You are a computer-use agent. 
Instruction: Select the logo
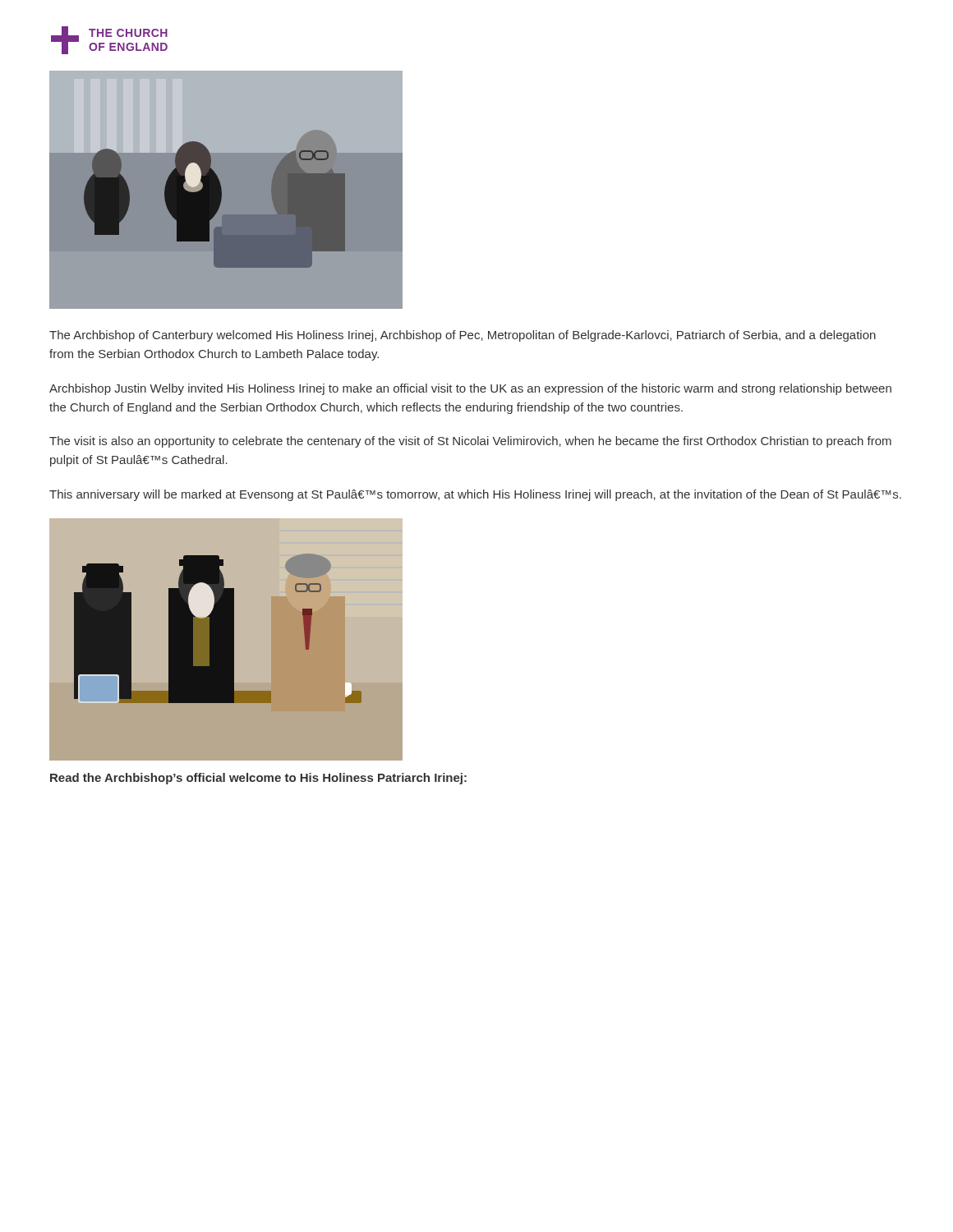(x=476, y=40)
